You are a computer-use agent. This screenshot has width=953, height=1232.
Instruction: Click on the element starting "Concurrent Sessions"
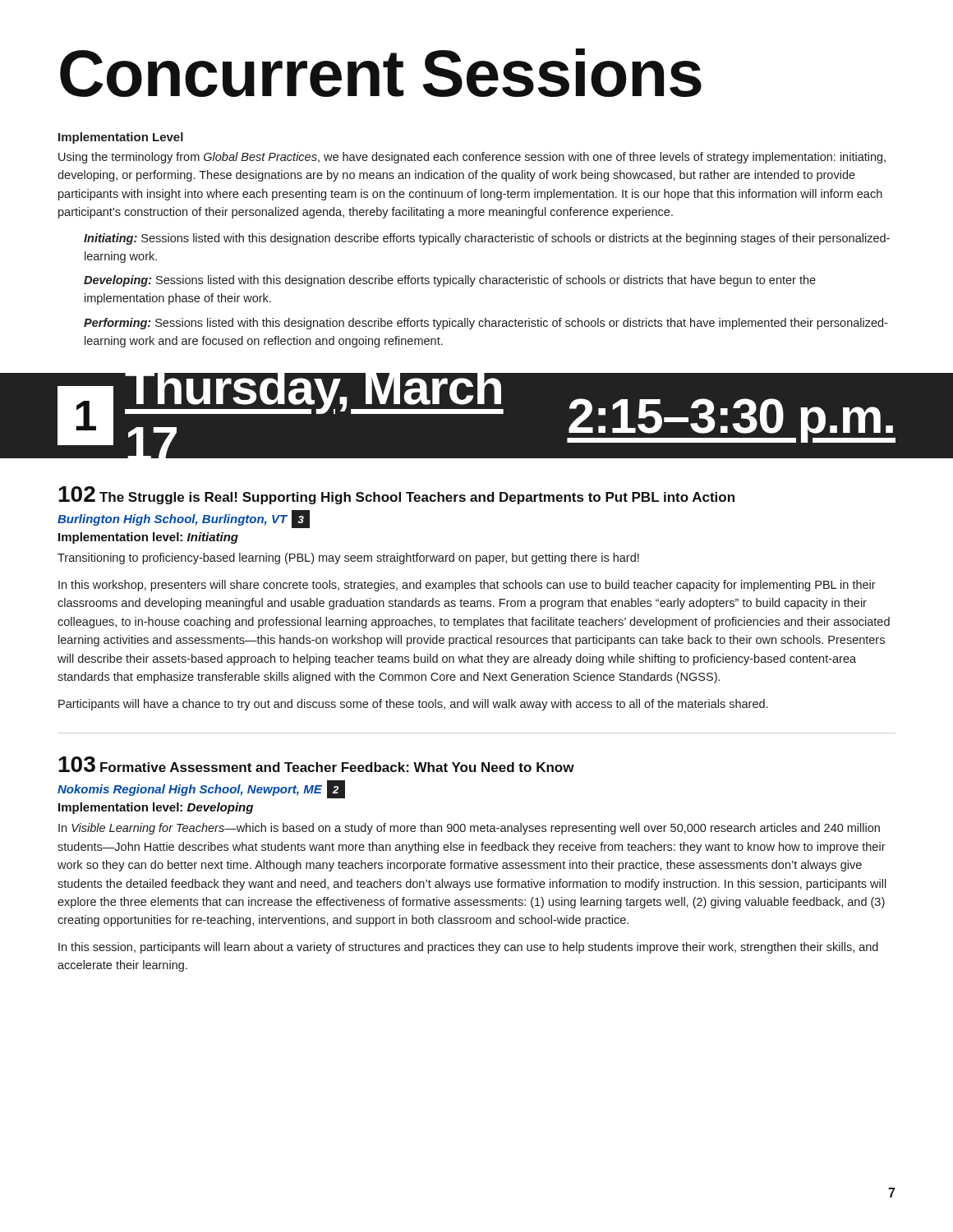click(380, 74)
